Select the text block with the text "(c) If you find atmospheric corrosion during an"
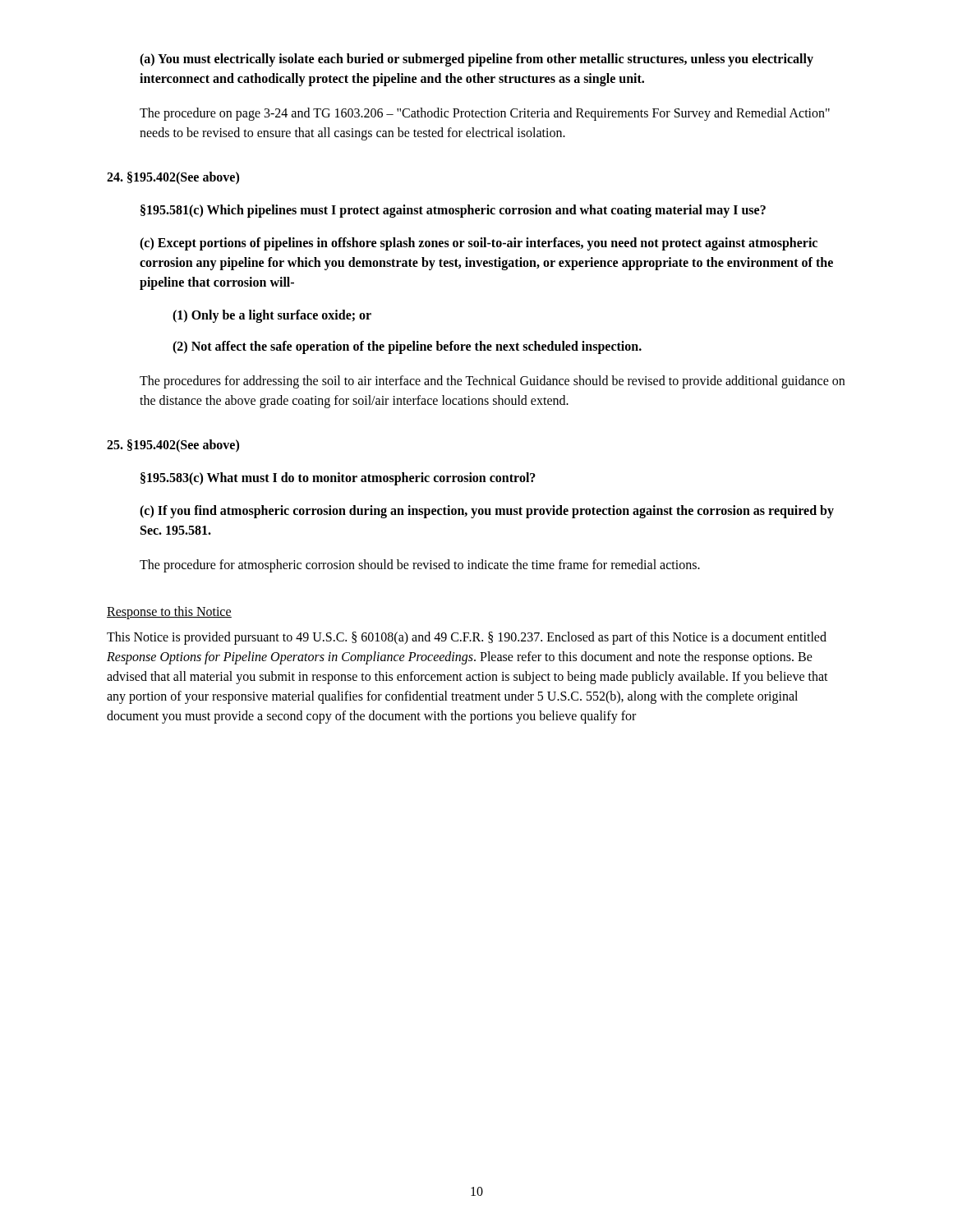Viewport: 953px width, 1232px height. pyautogui.click(x=493, y=521)
